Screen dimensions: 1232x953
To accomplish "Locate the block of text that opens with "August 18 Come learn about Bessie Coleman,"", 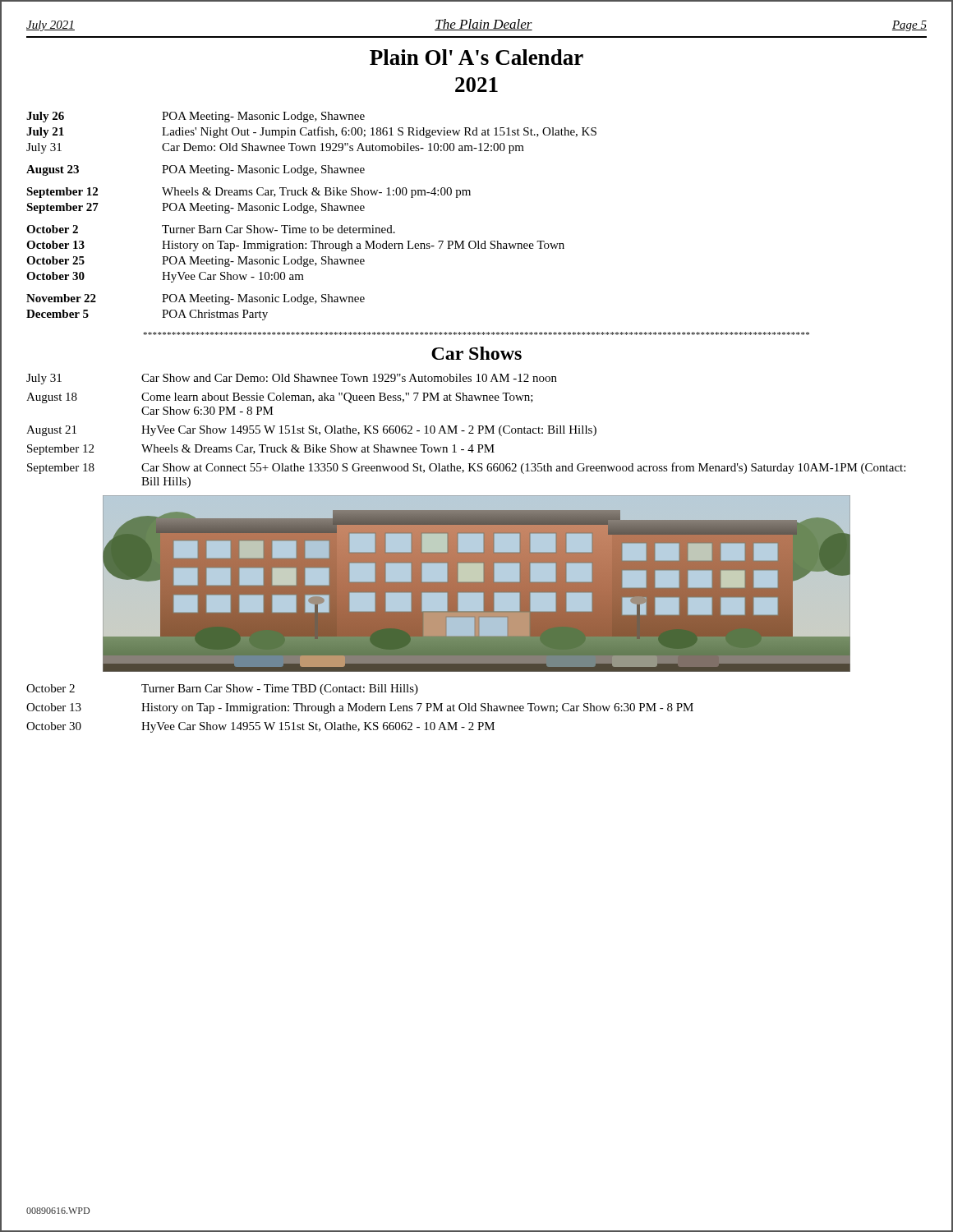I will tap(476, 404).
